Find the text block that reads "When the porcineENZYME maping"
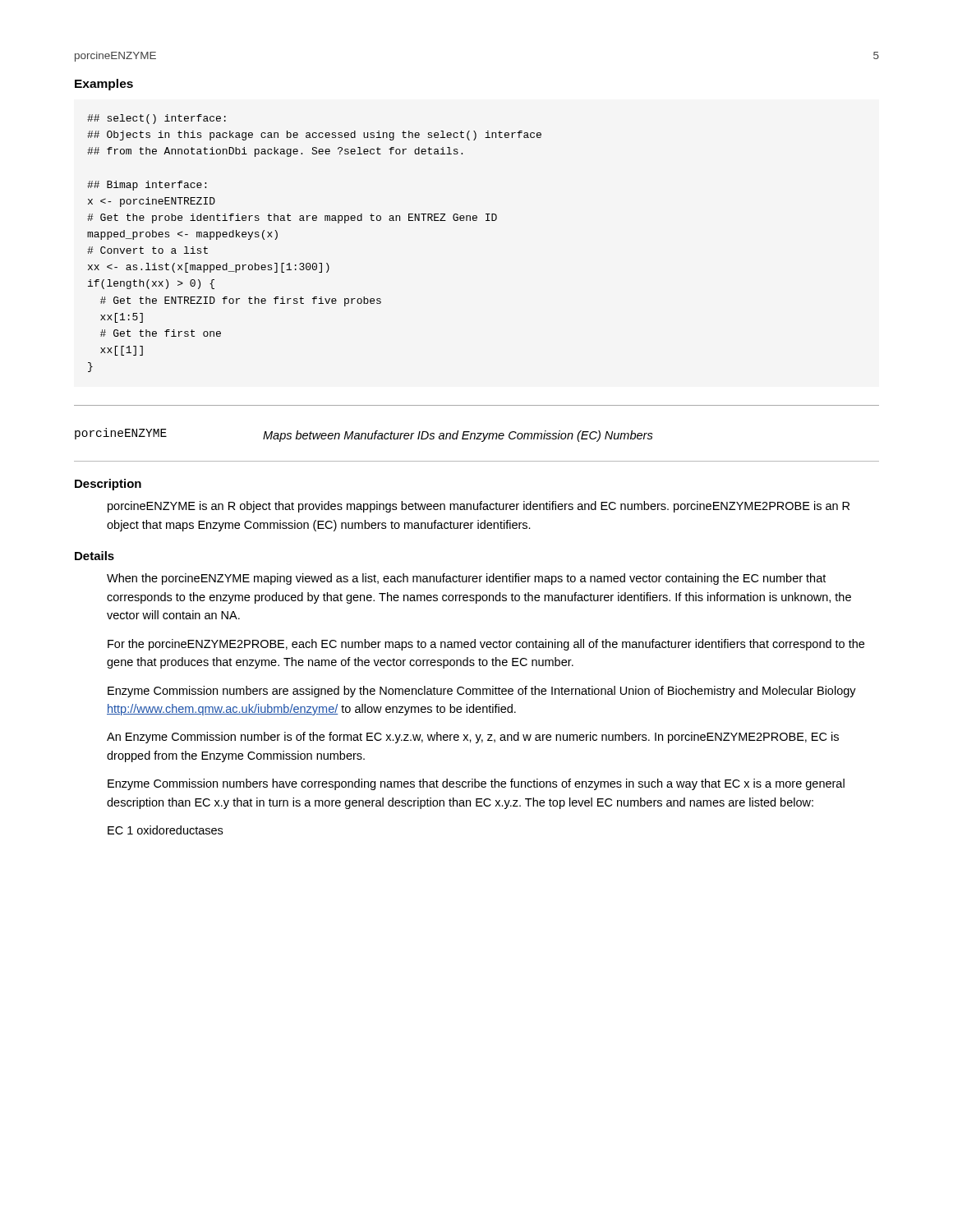Viewport: 953px width, 1232px height. pos(479,597)
